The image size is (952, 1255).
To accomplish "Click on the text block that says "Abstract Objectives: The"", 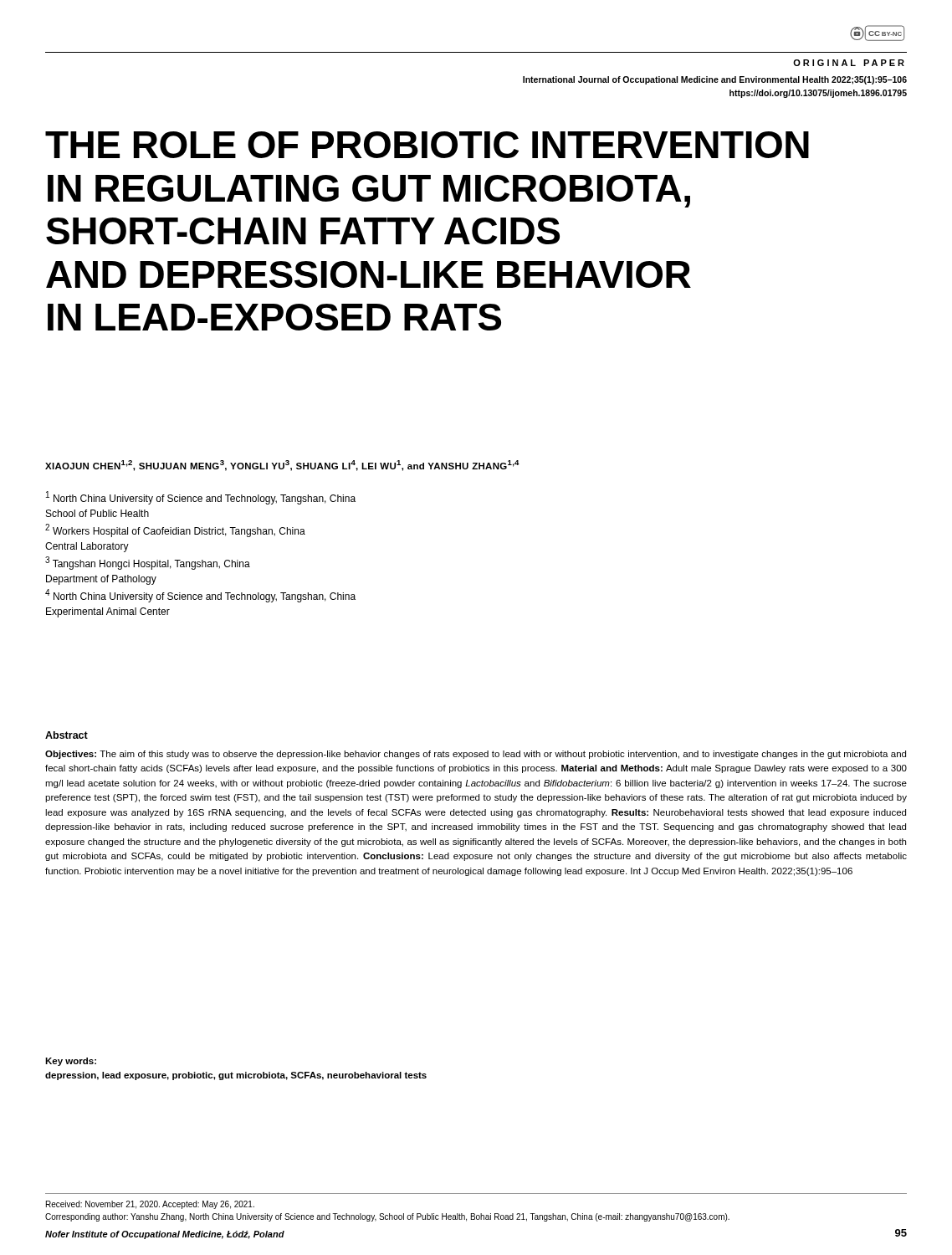I will click(476, 803).
